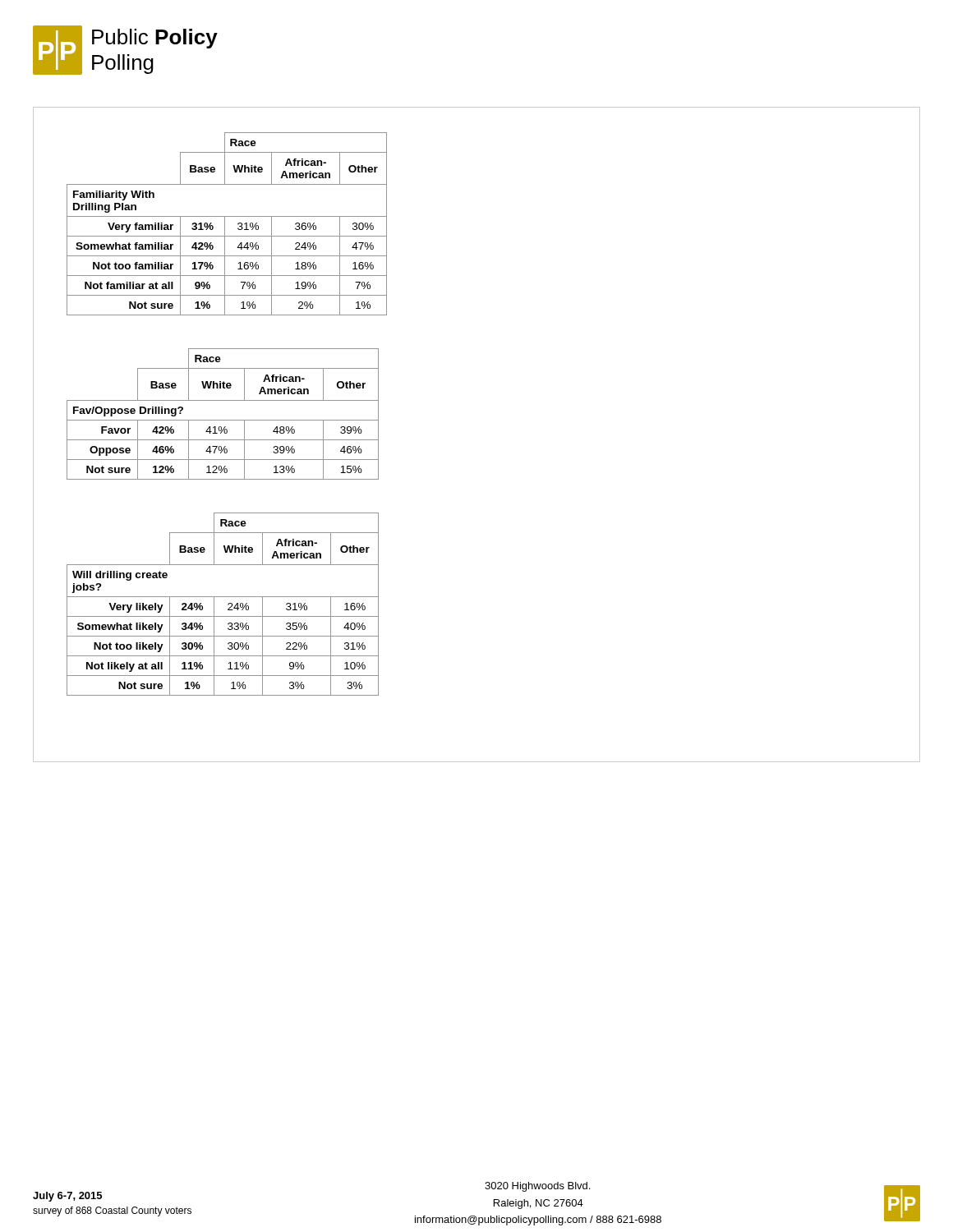Find the table that mentions "Will drilling create jobs?"
Image resolution: width=953 pixels, height=1232 pixels.
[x=476, y=604]
